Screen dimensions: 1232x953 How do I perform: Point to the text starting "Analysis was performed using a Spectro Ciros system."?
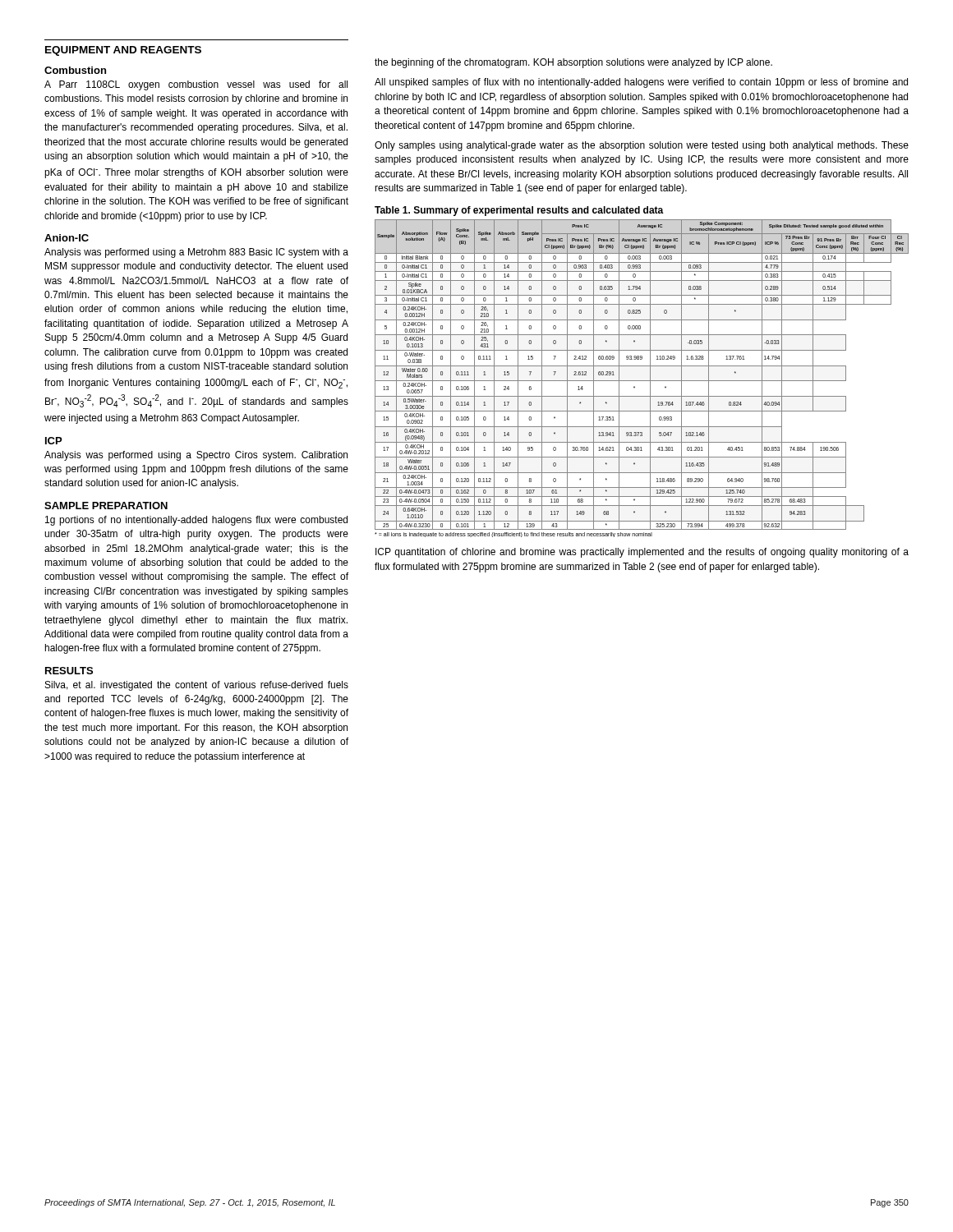(196, 470)
